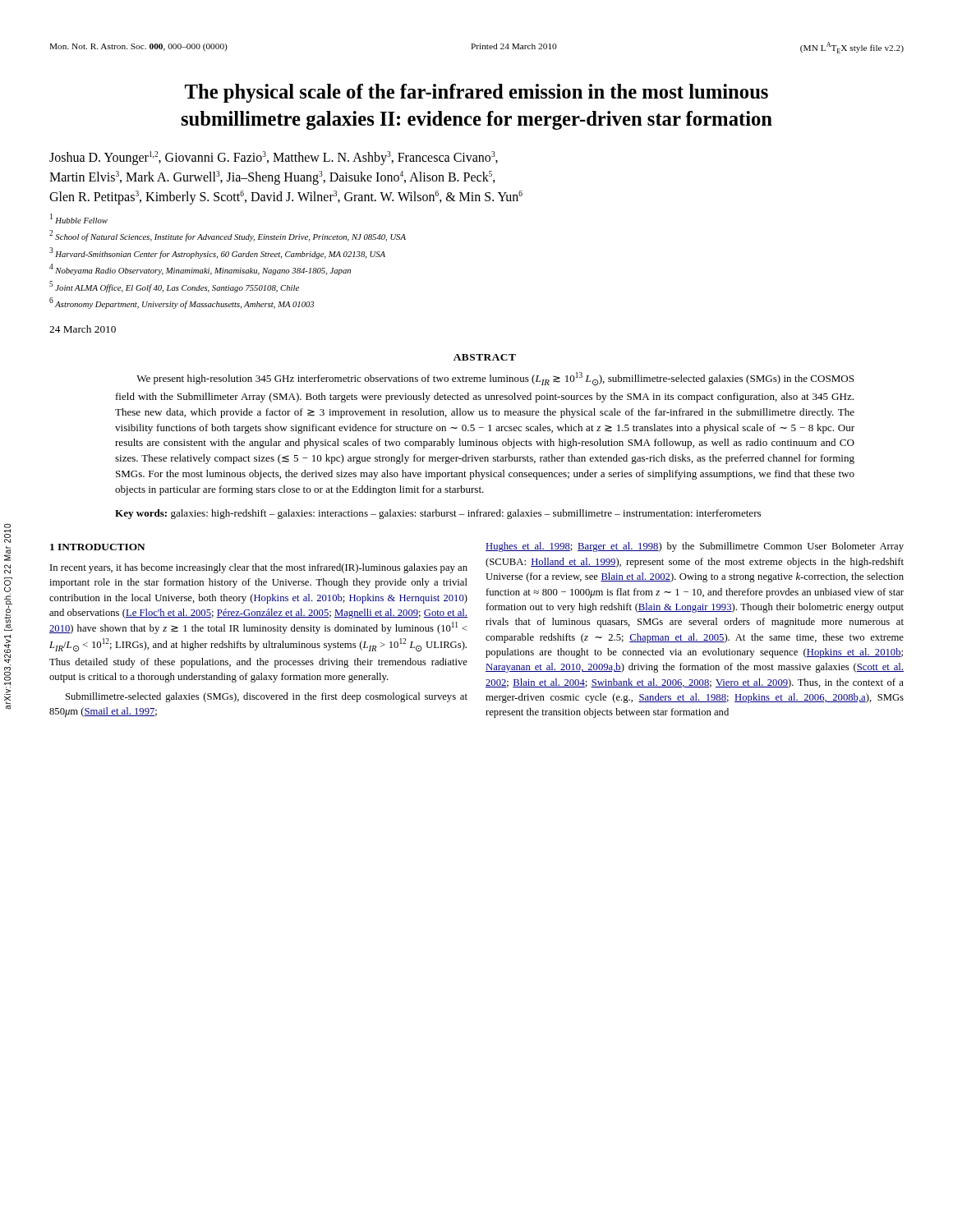Locate the passage starting "Key words: galaxies: high-redshift –"
The image size is (953, 1232).
click(x=438, y=513)
